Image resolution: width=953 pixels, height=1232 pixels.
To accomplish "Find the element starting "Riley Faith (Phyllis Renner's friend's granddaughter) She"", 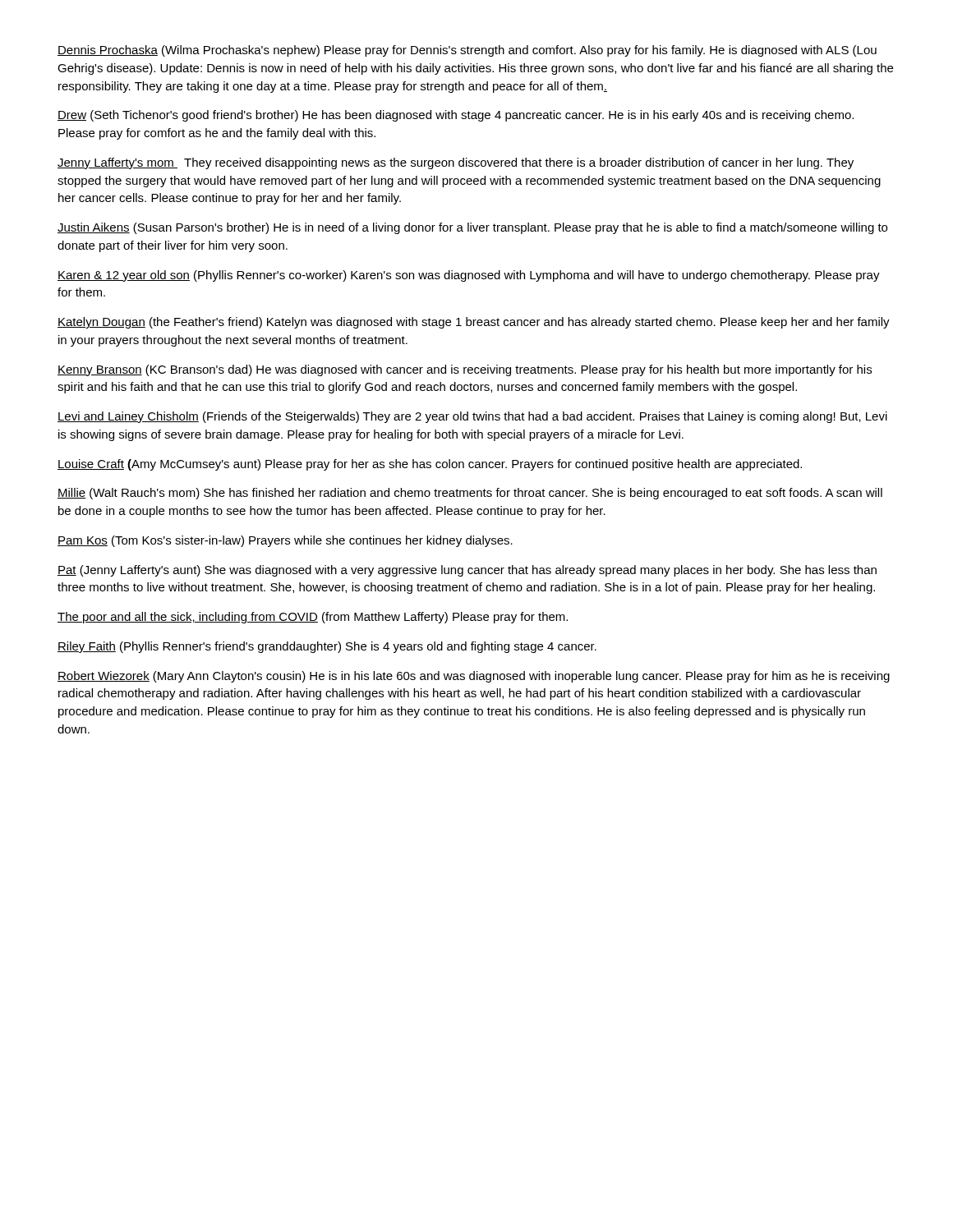I will (x=327, y=646).
